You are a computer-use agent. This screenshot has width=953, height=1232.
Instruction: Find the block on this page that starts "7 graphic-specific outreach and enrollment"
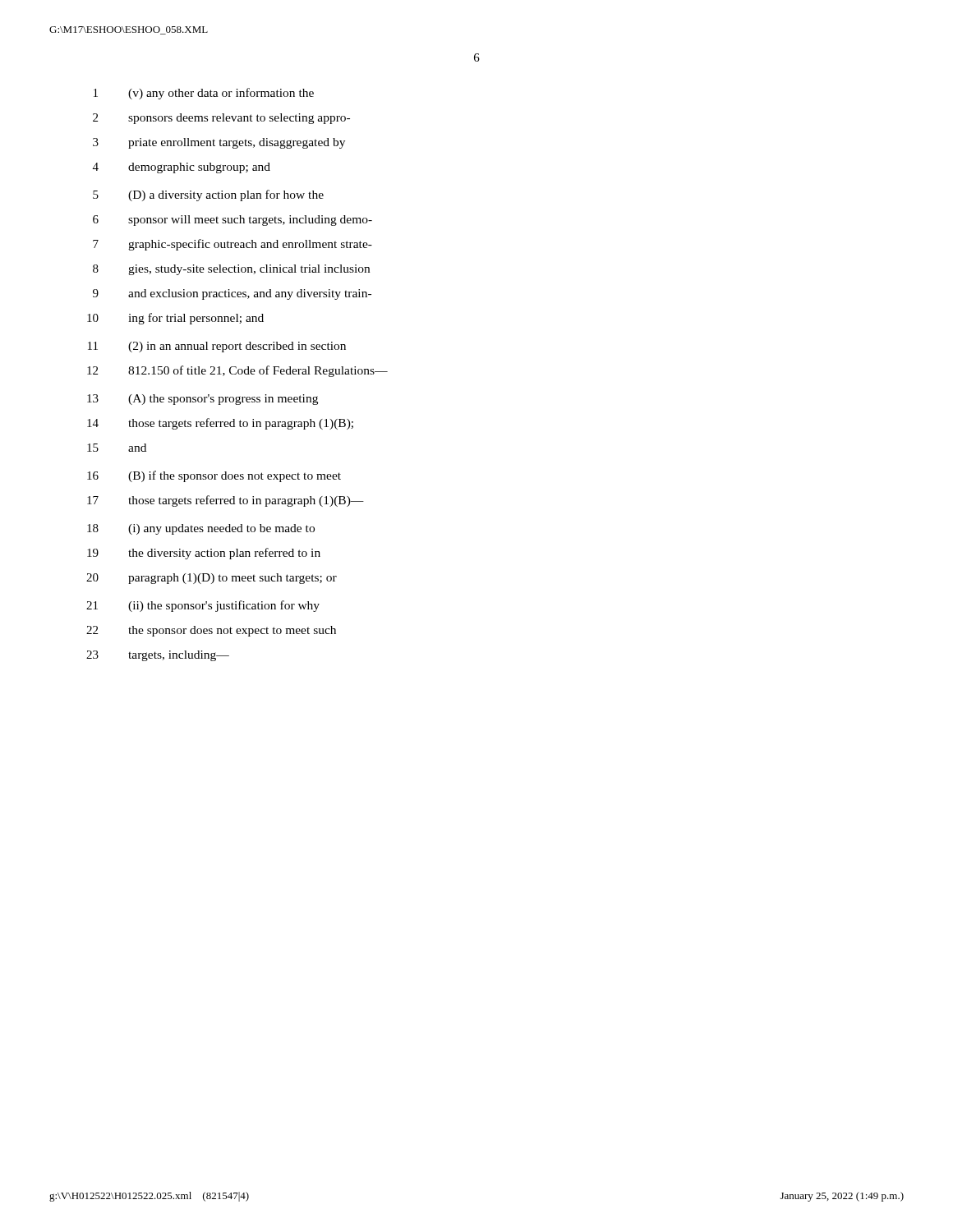pos(232,245)
